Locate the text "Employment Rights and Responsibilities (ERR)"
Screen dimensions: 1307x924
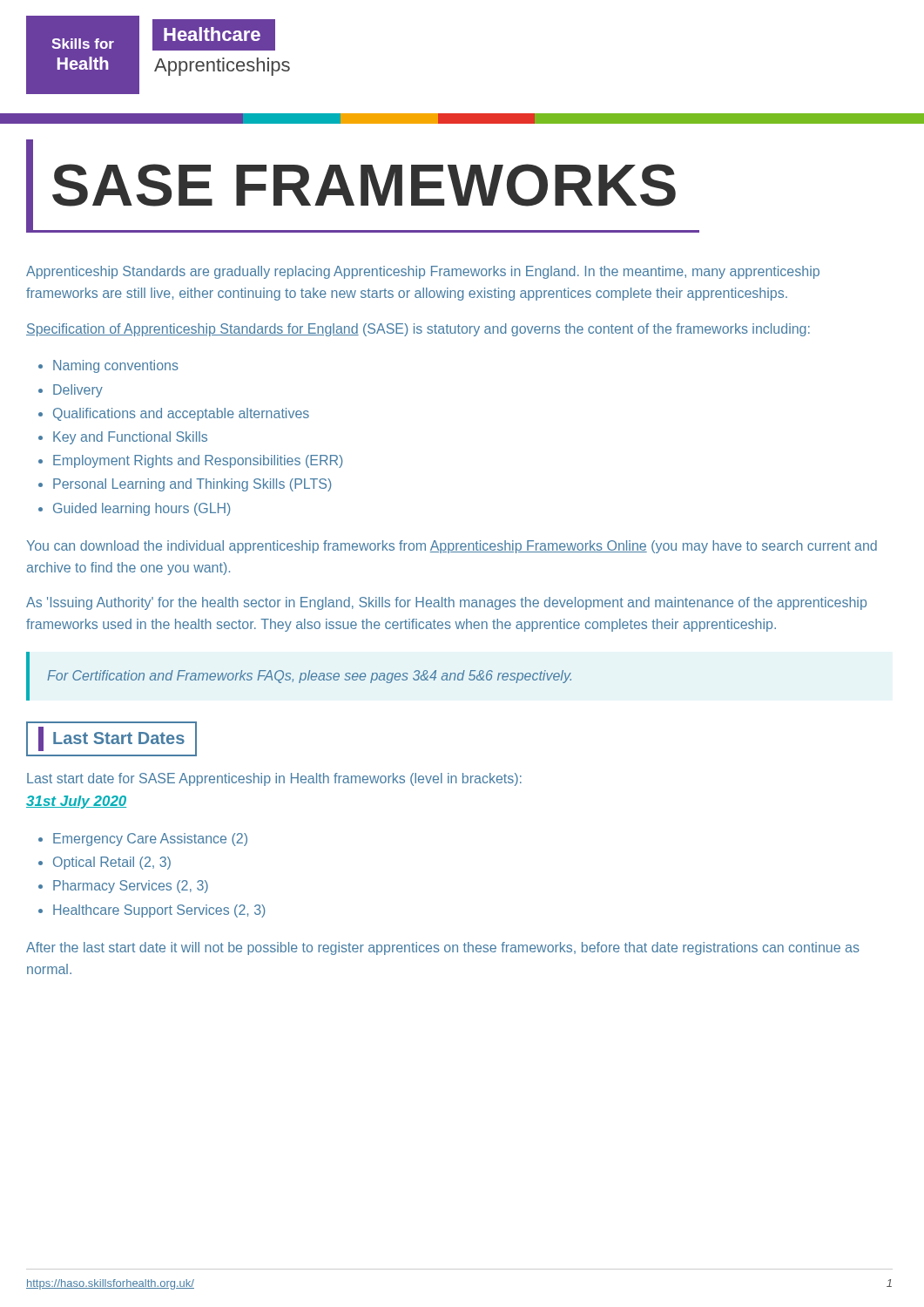[198, 461]
